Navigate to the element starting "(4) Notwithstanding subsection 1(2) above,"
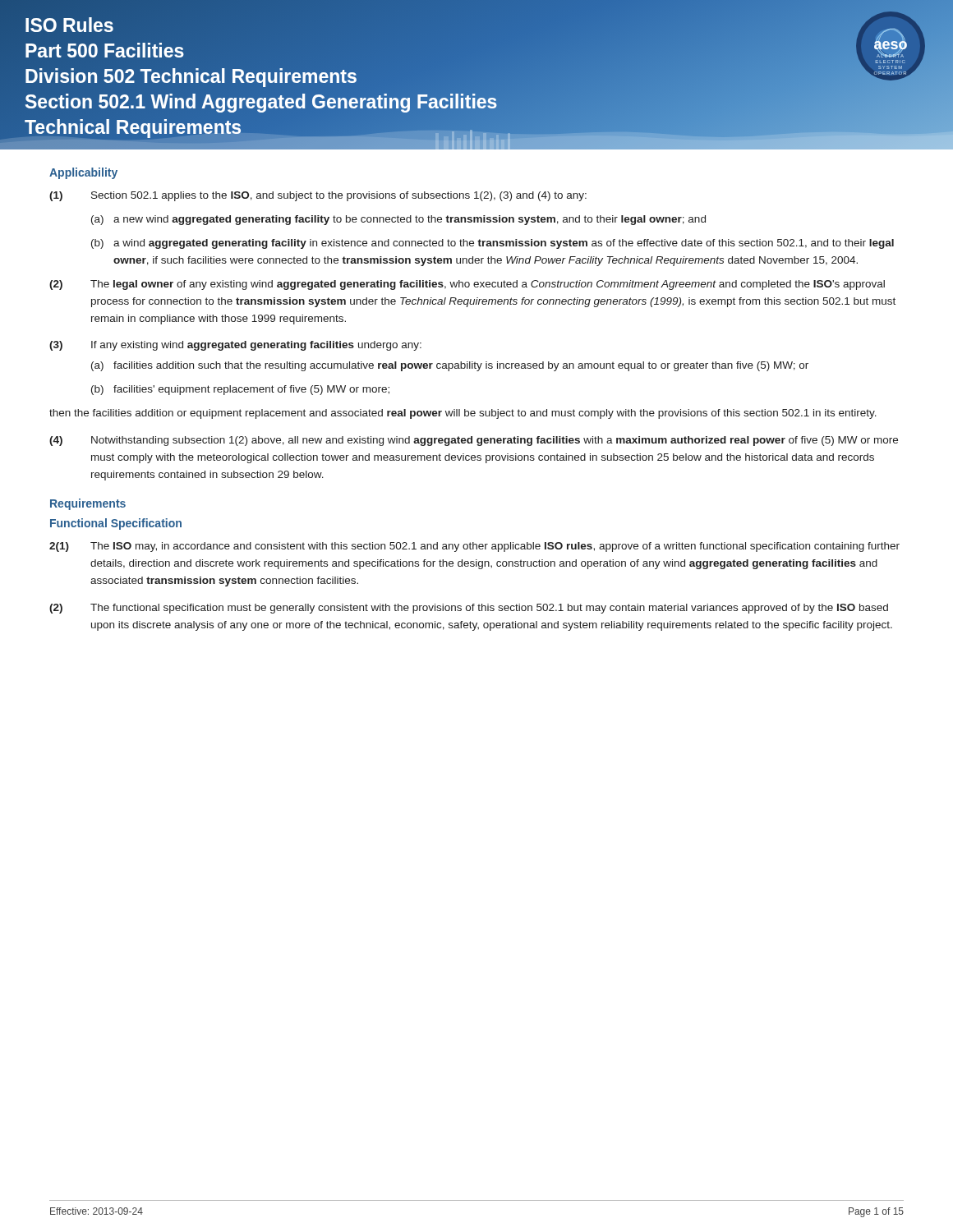The height and width of the screenshot is (1232, 953). (x=476, y=458)
